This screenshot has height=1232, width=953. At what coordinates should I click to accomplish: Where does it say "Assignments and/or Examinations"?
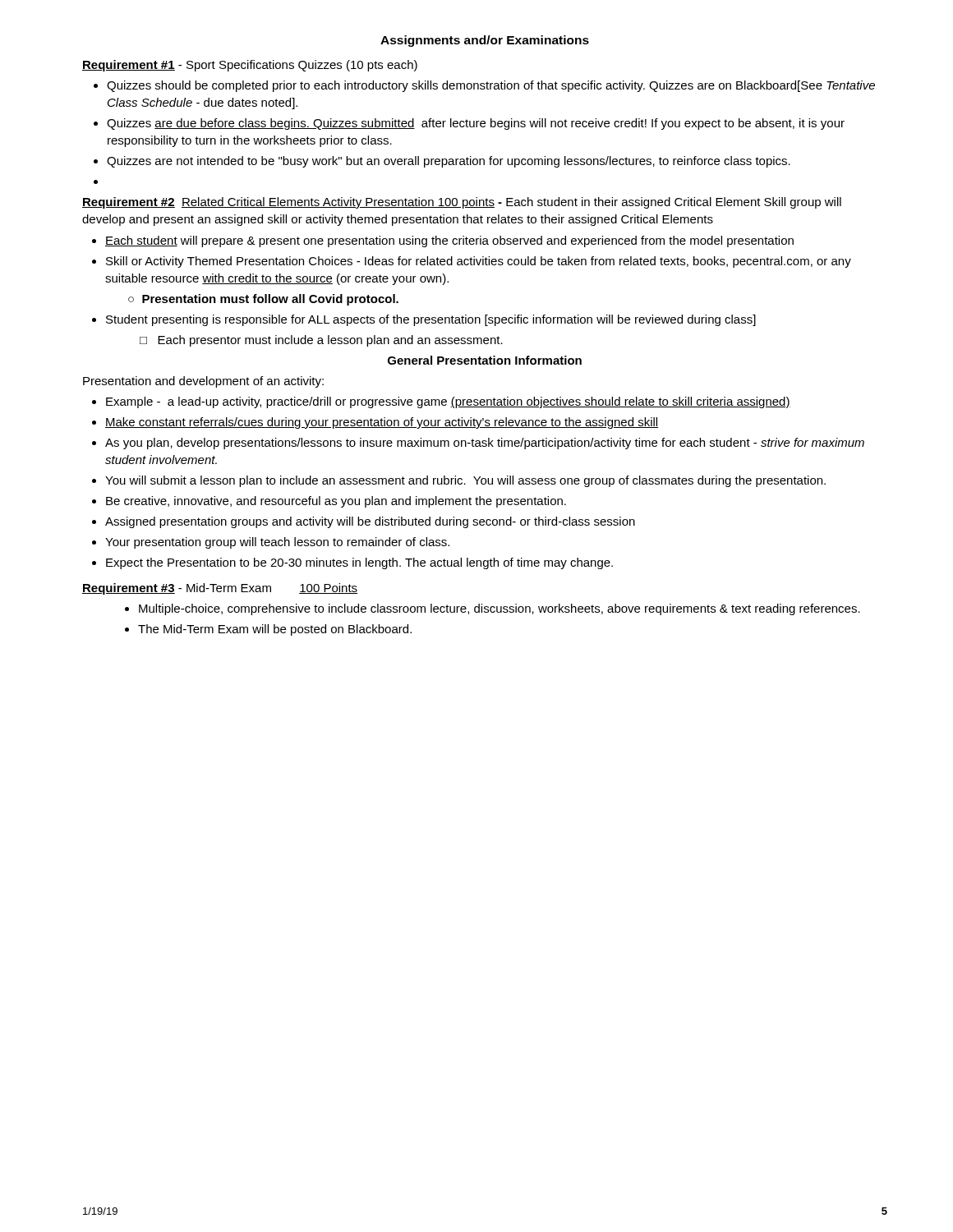click(x=485, y=40)
